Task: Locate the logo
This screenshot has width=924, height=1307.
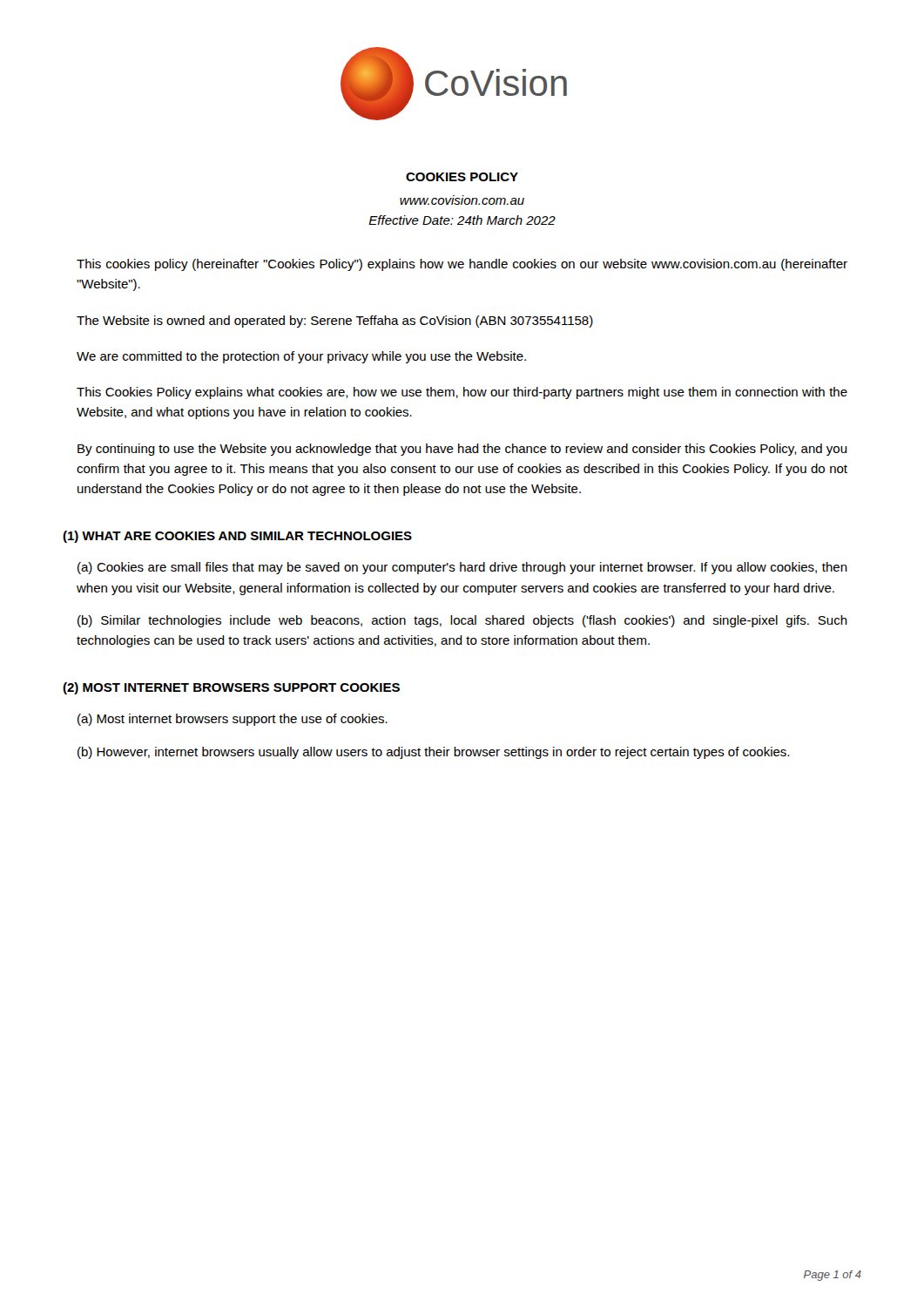Action: [462, 68]
